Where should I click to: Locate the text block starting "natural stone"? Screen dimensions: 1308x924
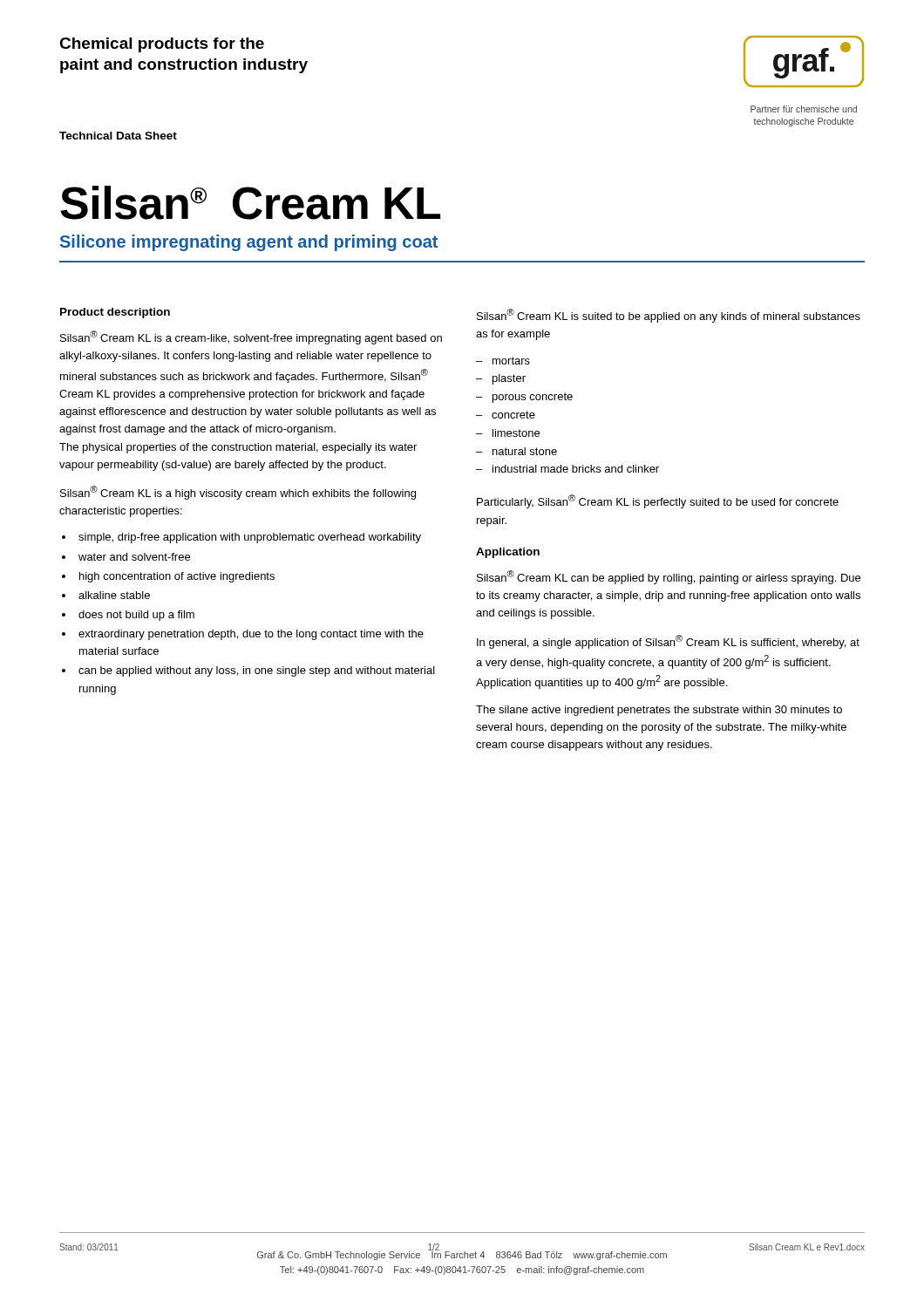pos(524,451)
